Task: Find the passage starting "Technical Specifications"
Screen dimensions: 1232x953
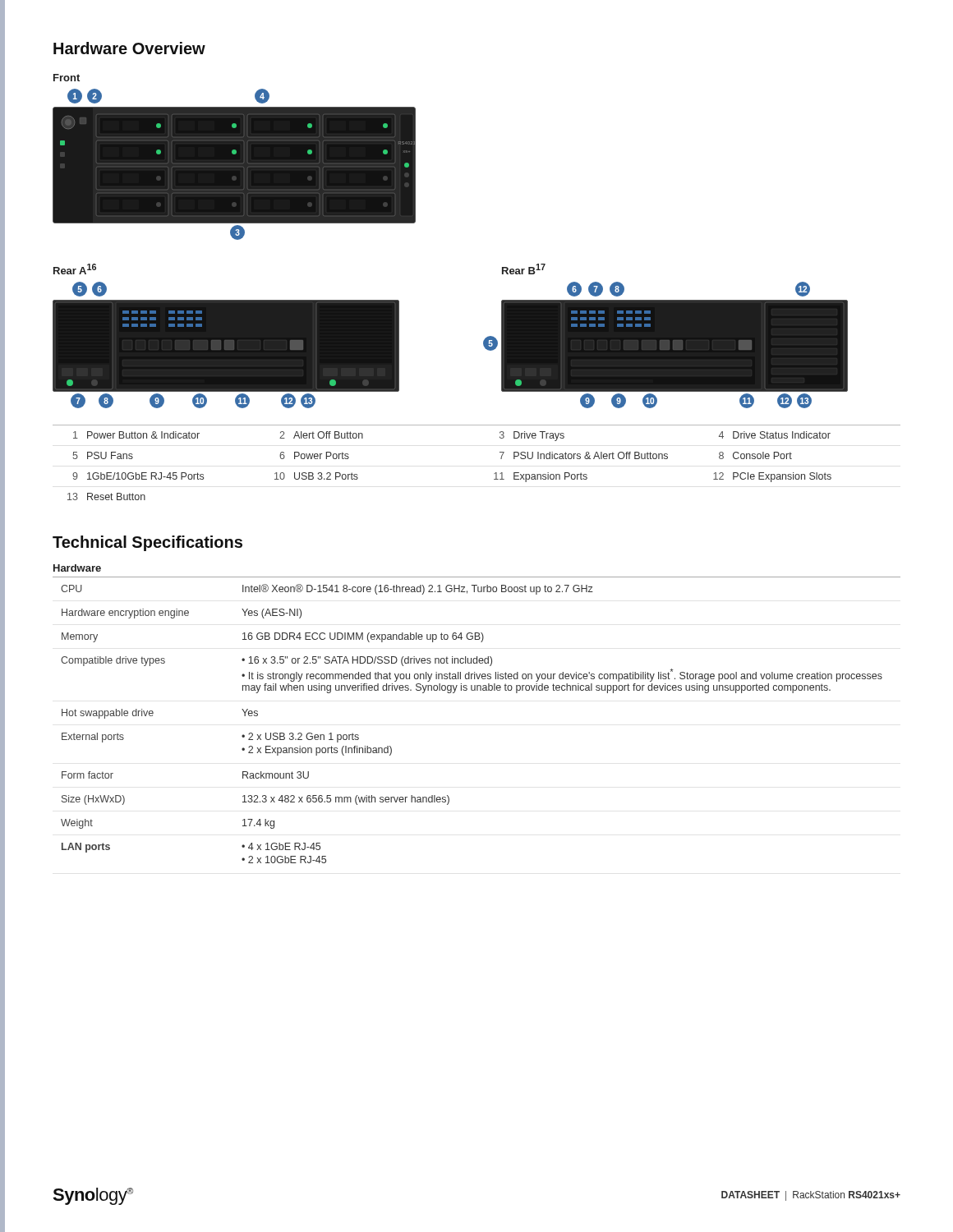Action: tap(147, 543)
